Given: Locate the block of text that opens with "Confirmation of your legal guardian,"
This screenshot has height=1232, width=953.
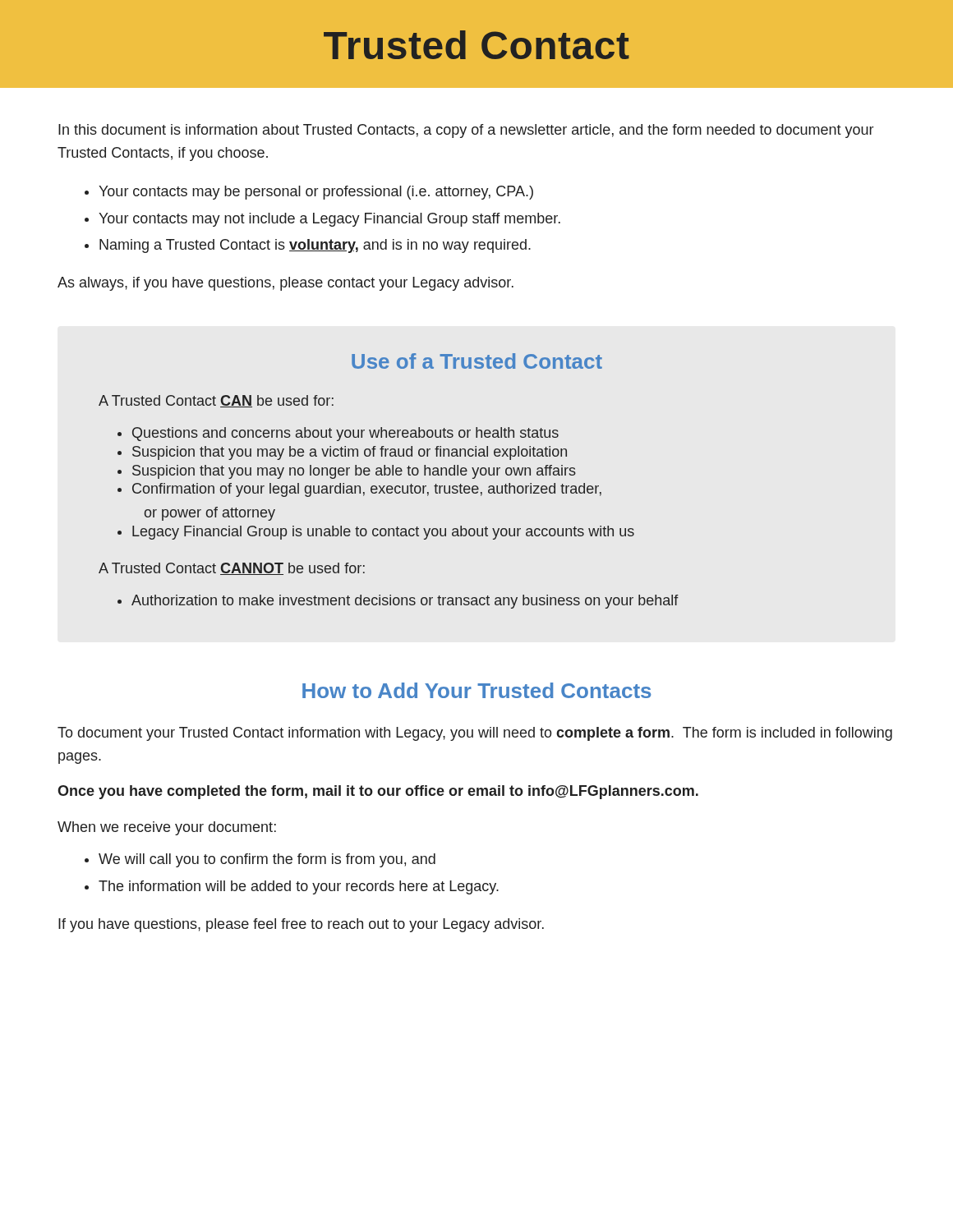Looking at the screenshot, I should 476,501.
